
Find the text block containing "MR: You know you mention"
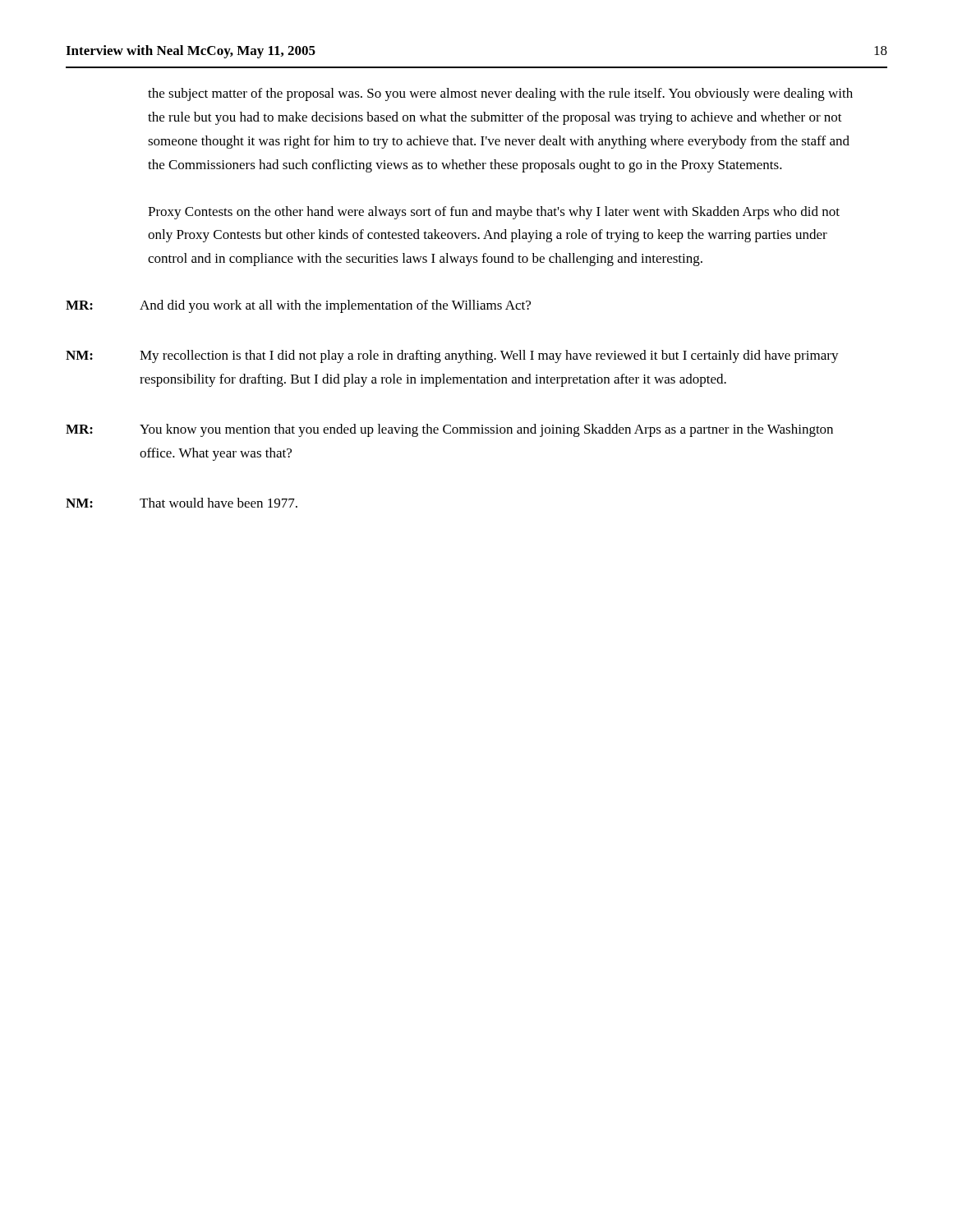coord(460,442)
